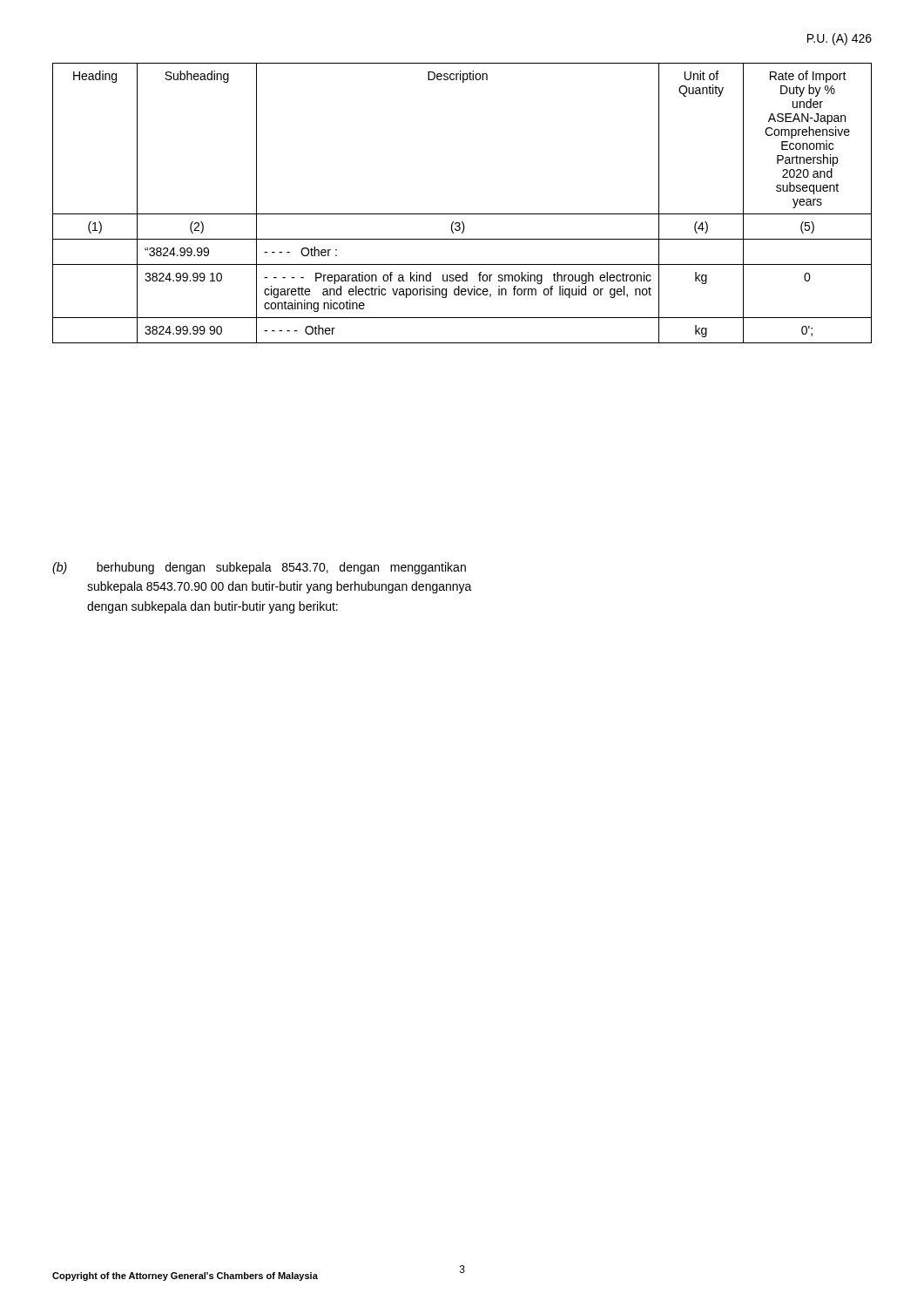Locate the text block containing "(b) berhubung dengan subkepala"

462,588
